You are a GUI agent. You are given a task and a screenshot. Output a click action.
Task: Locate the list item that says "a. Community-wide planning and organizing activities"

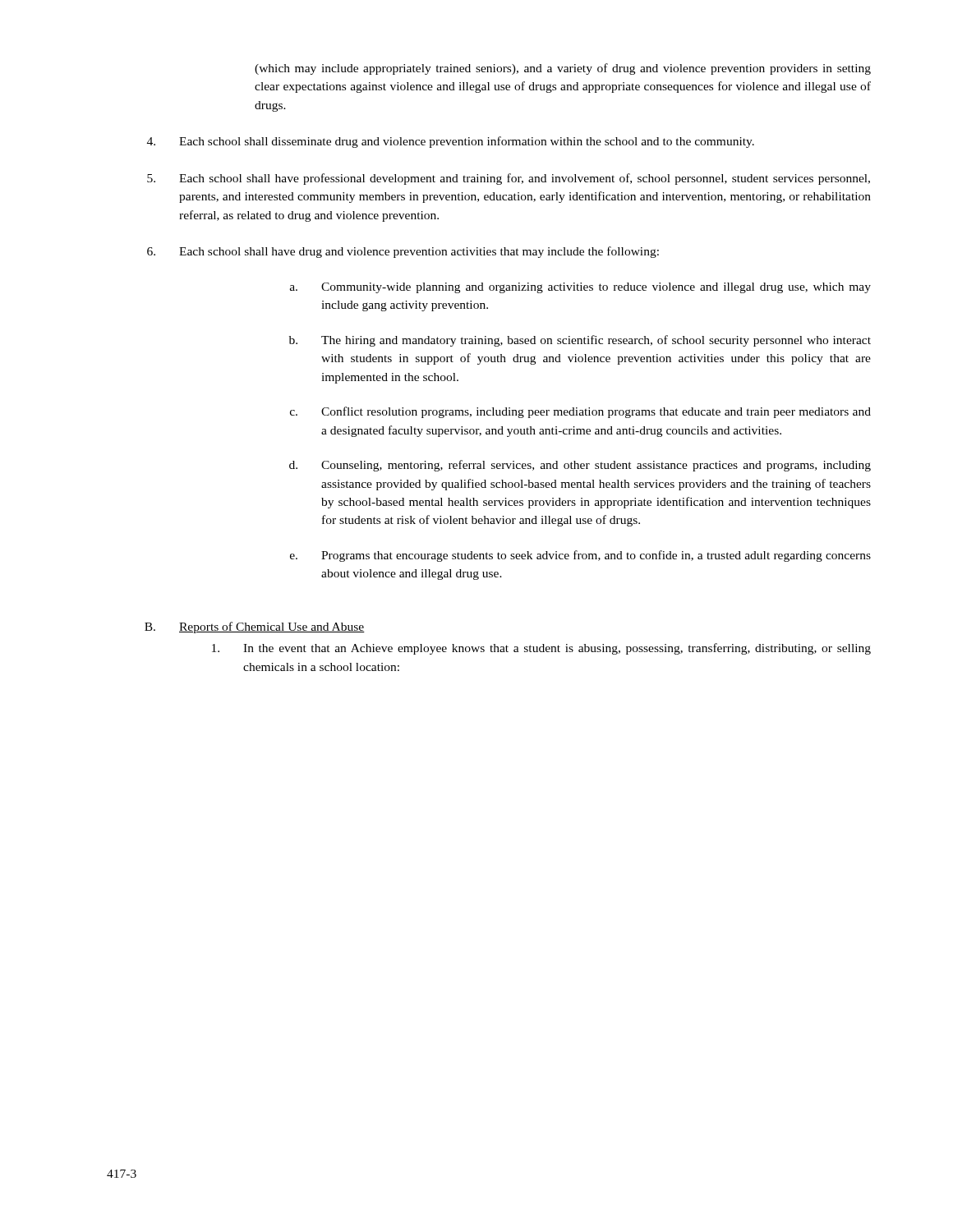tap(562, 296)
